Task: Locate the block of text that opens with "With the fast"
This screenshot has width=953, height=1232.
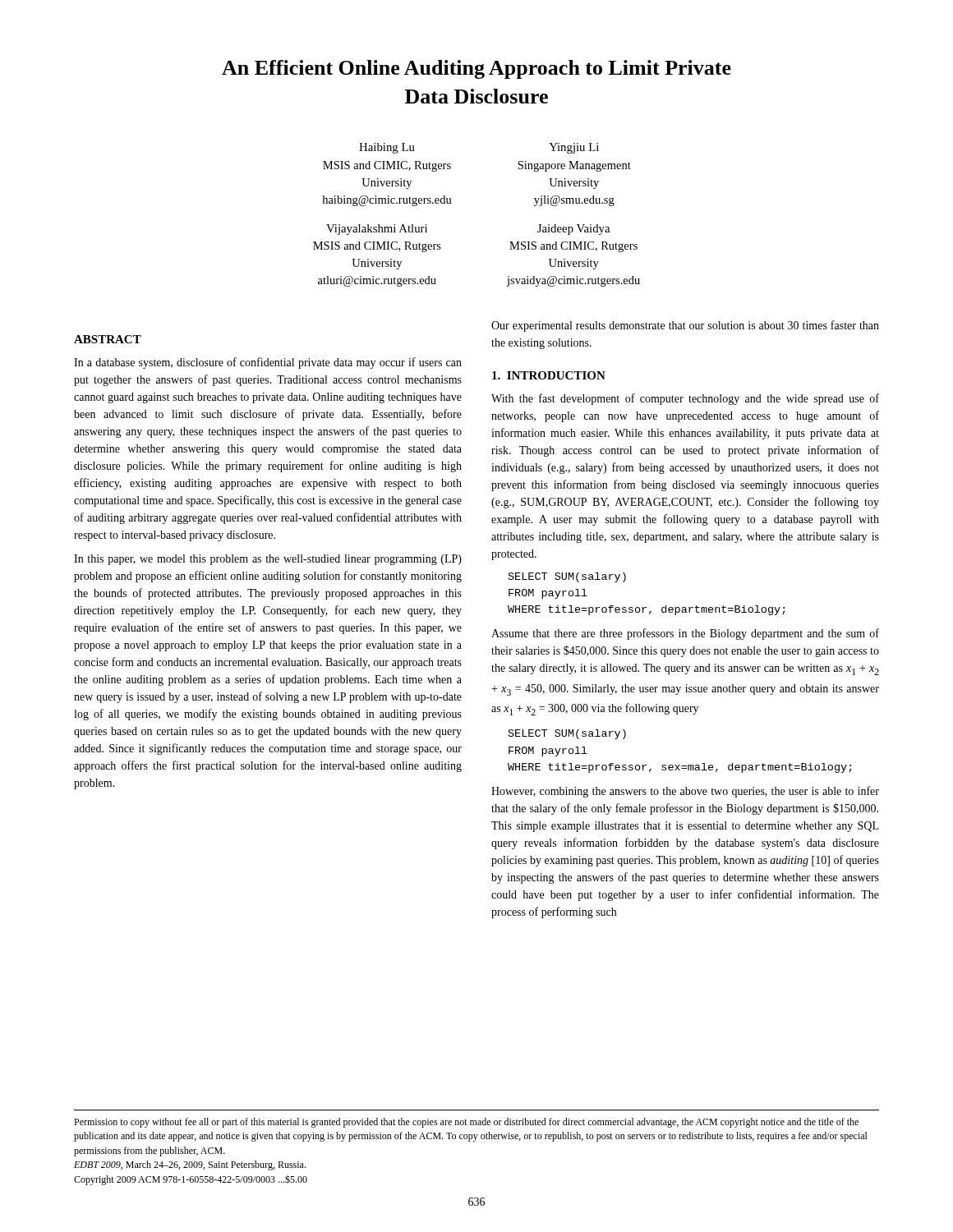Action: [685, 476]
